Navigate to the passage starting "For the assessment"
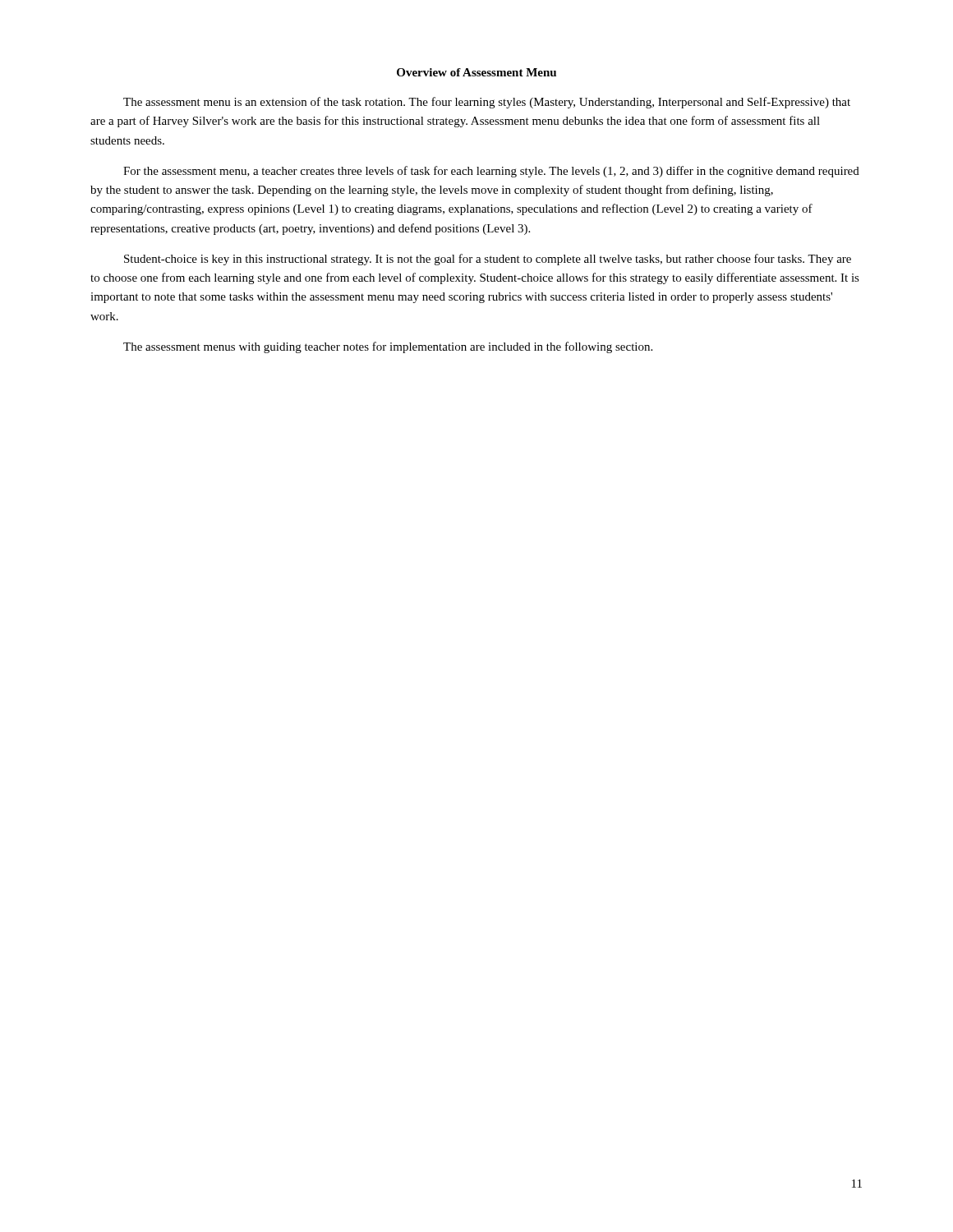The image size is (953, 1232). 475,199
